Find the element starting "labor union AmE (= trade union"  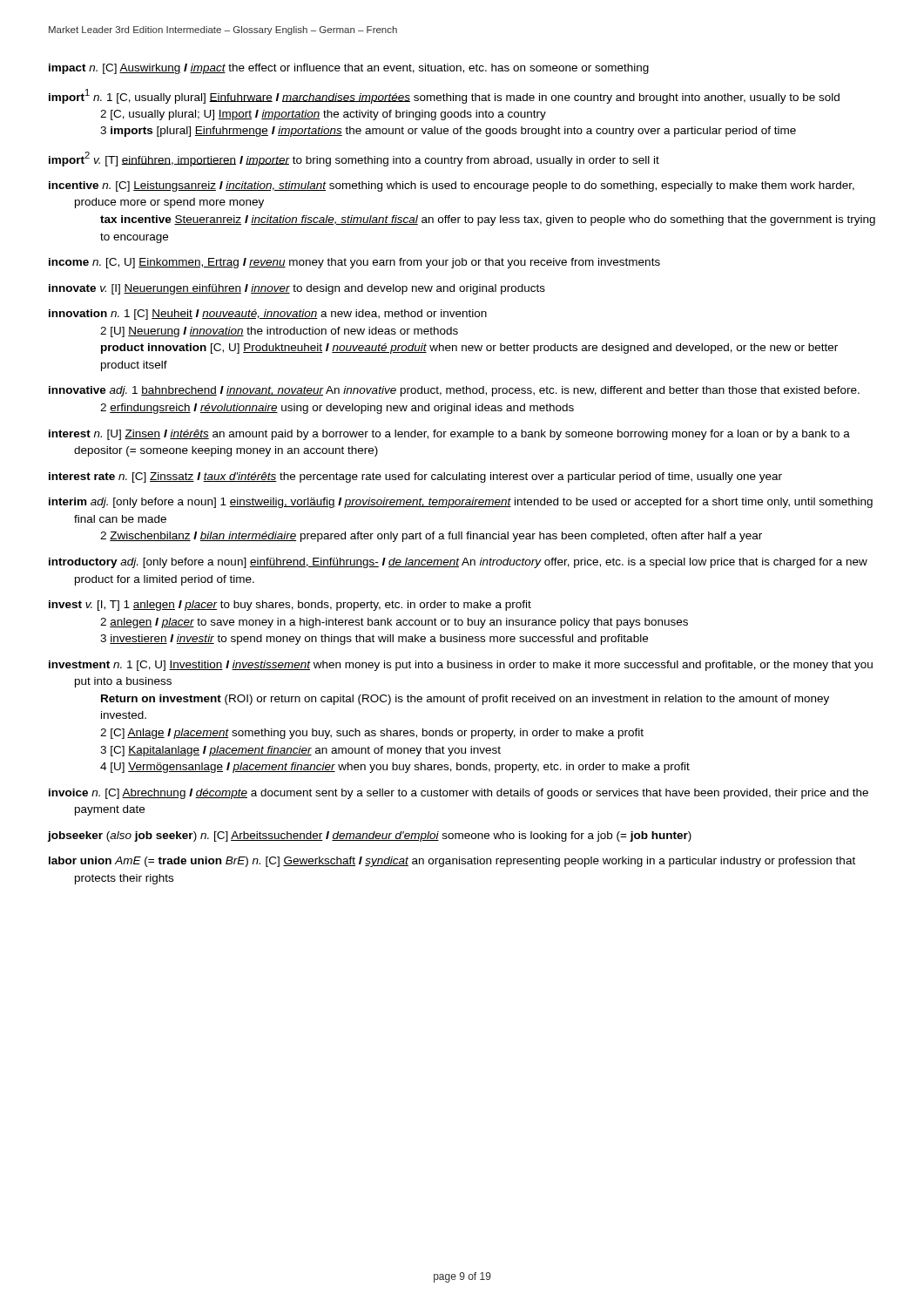pyautogui.click(x=462, y=869)
